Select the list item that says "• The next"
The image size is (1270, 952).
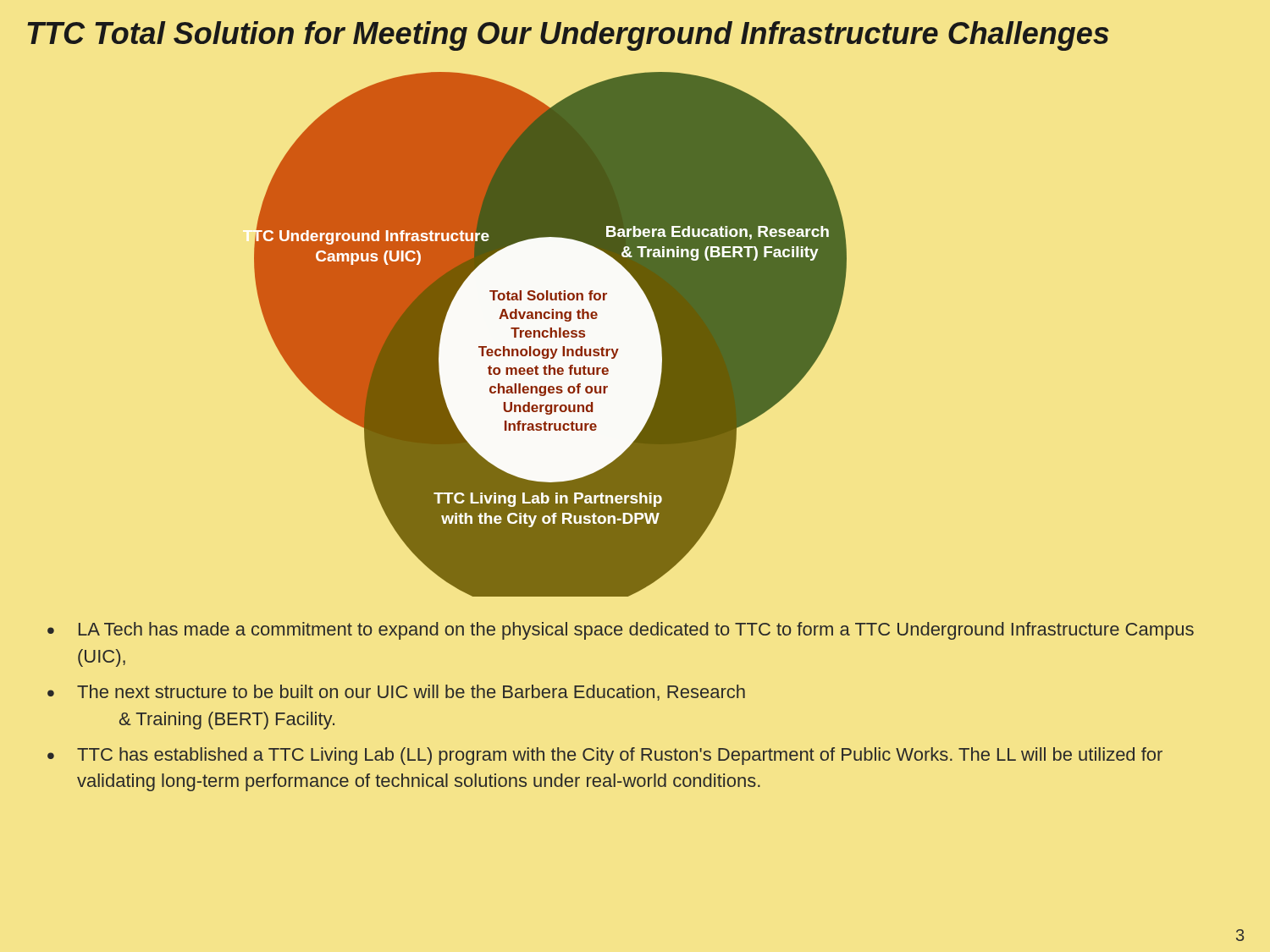[641, 705]
